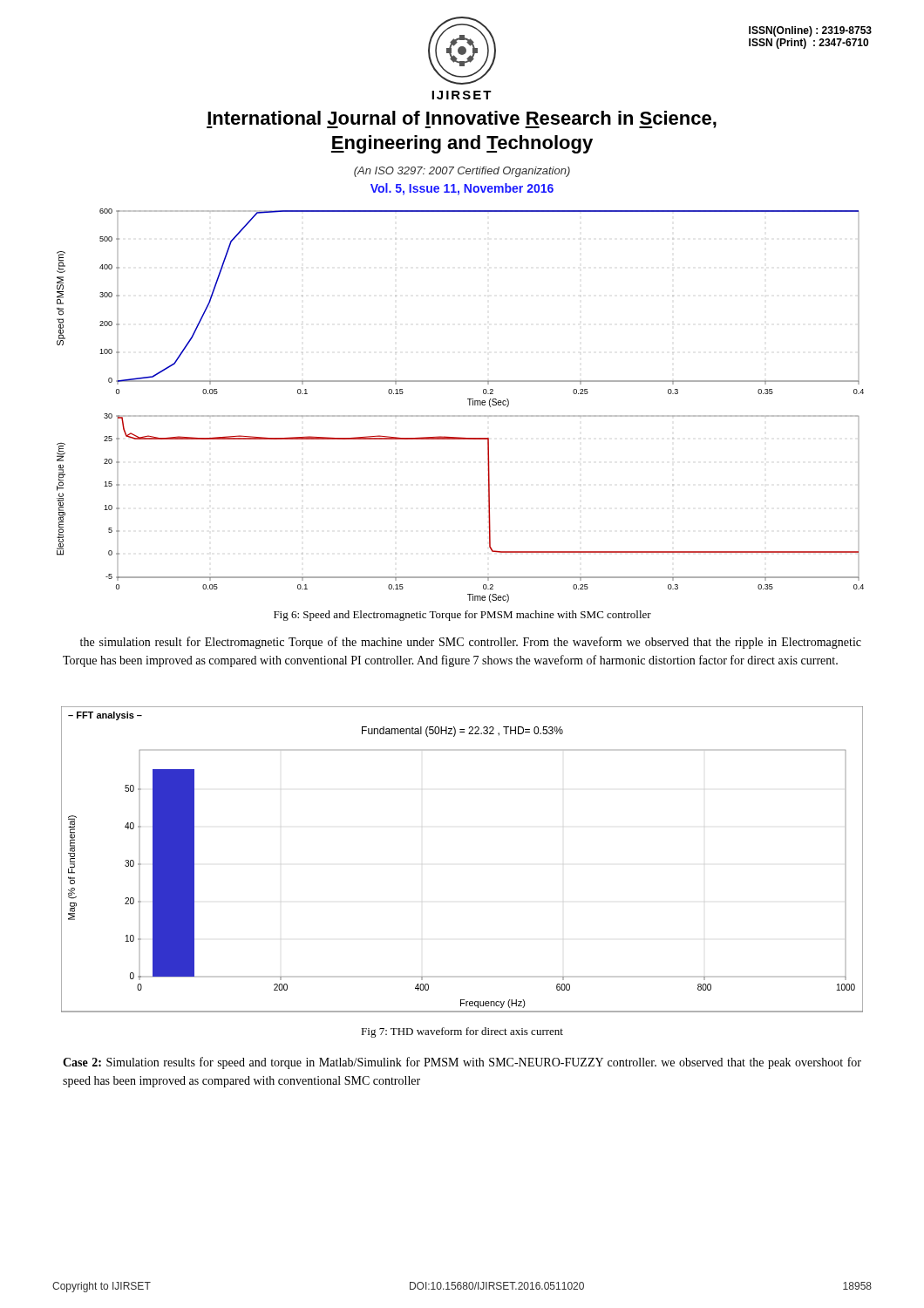The width and height of the screenshot is (924, 1308).
Task: Select the block starting "Fig 6: Speed and Electromagnetic"
Action: 462,614
